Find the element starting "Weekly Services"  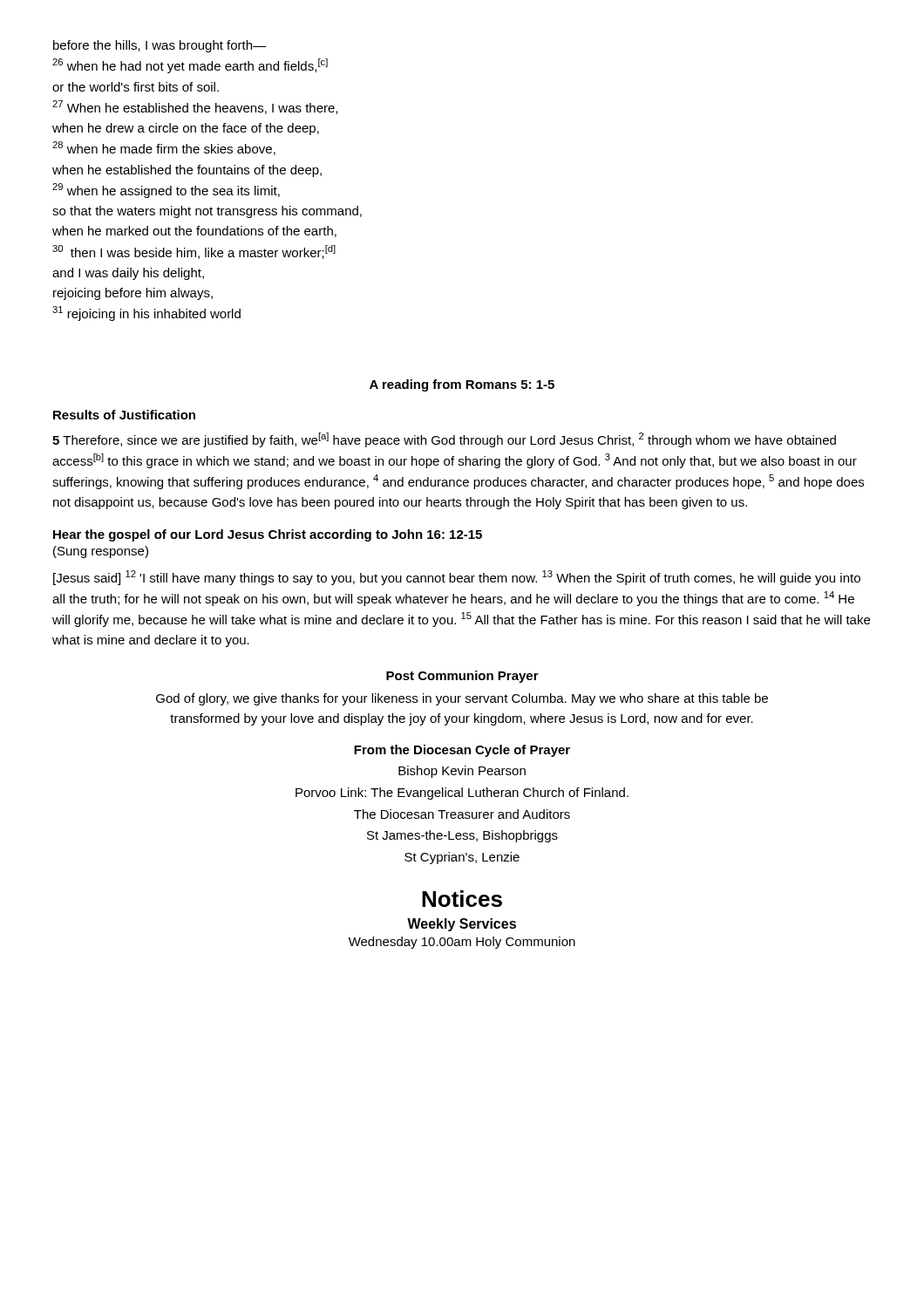click(x=462, y=924)
